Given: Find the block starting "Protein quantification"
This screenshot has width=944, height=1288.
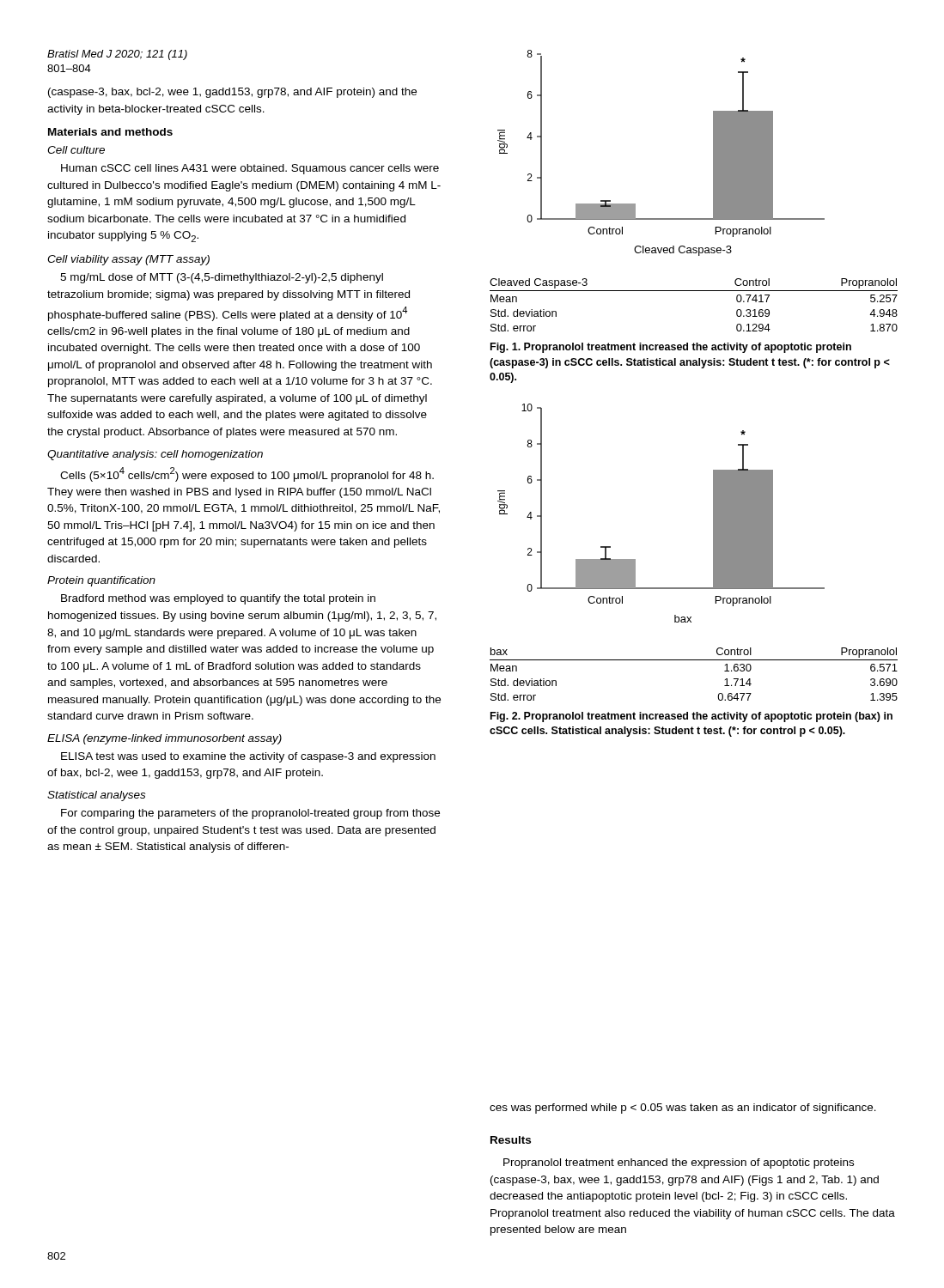Looking at the screenshot, I should click(x=101, y=580).
